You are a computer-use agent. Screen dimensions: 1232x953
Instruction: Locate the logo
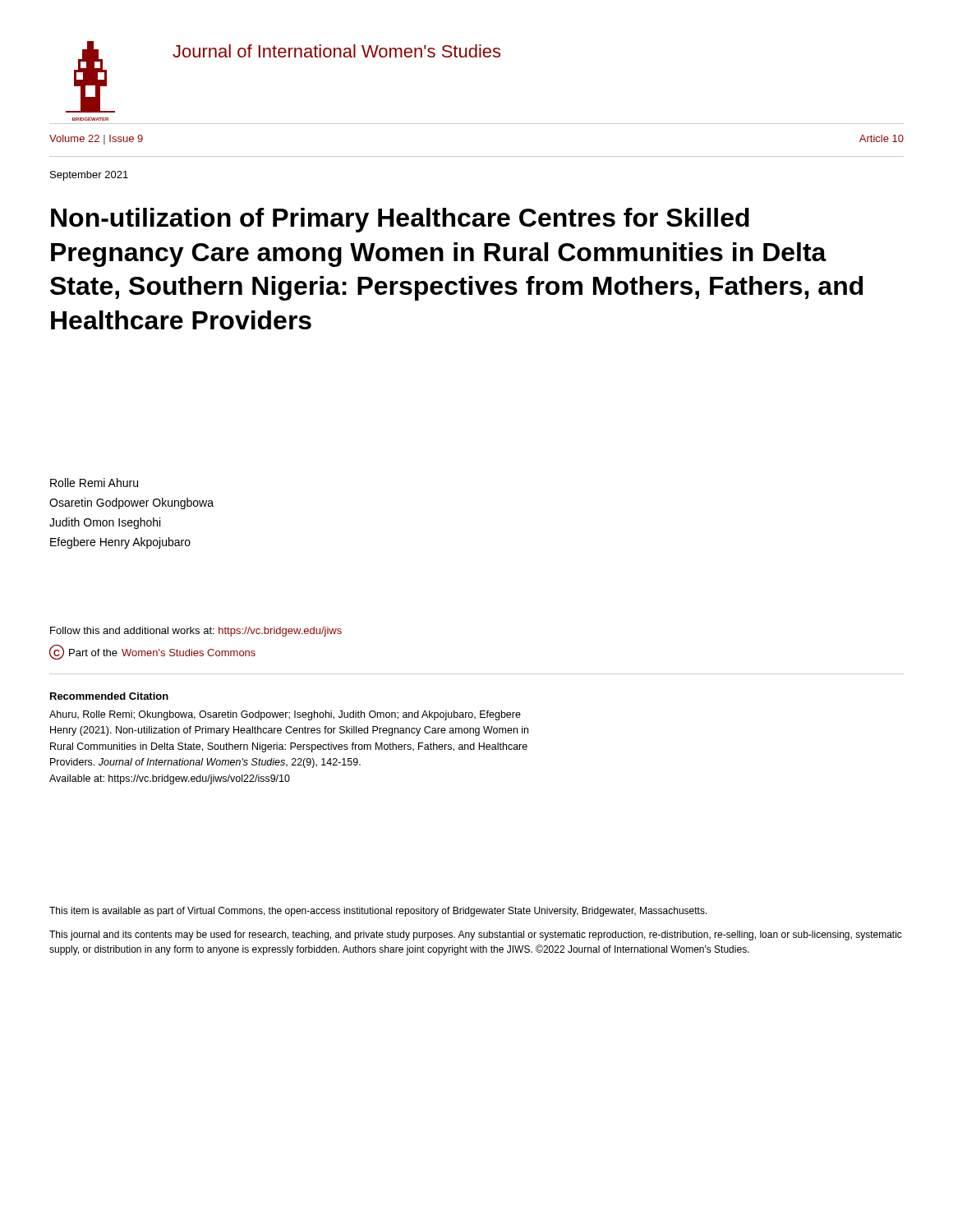[99, 79]
